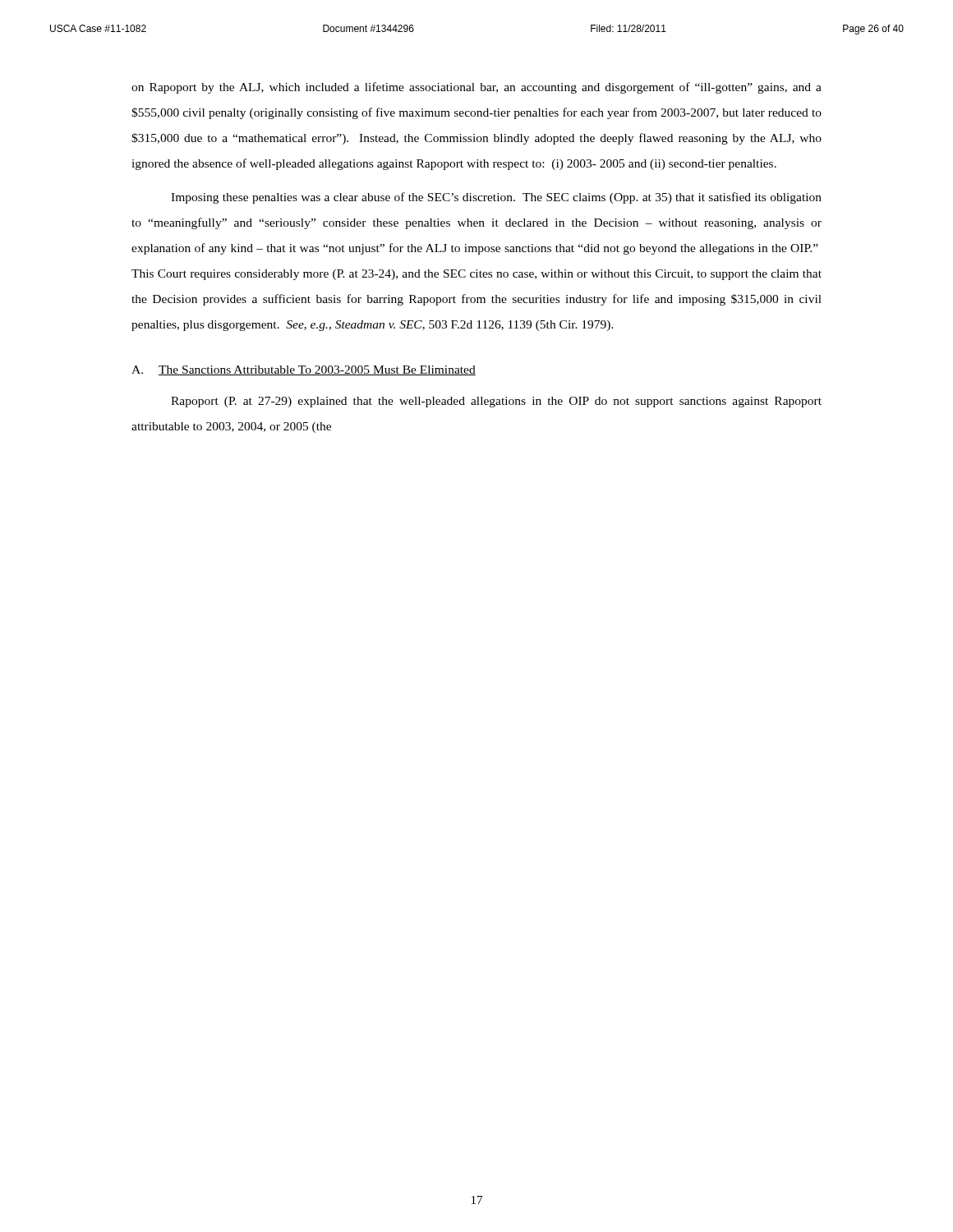Point to the passage starting "A. The Sanctions"
The height and width of the screenshot is (1232, 953).
[303, 370]
